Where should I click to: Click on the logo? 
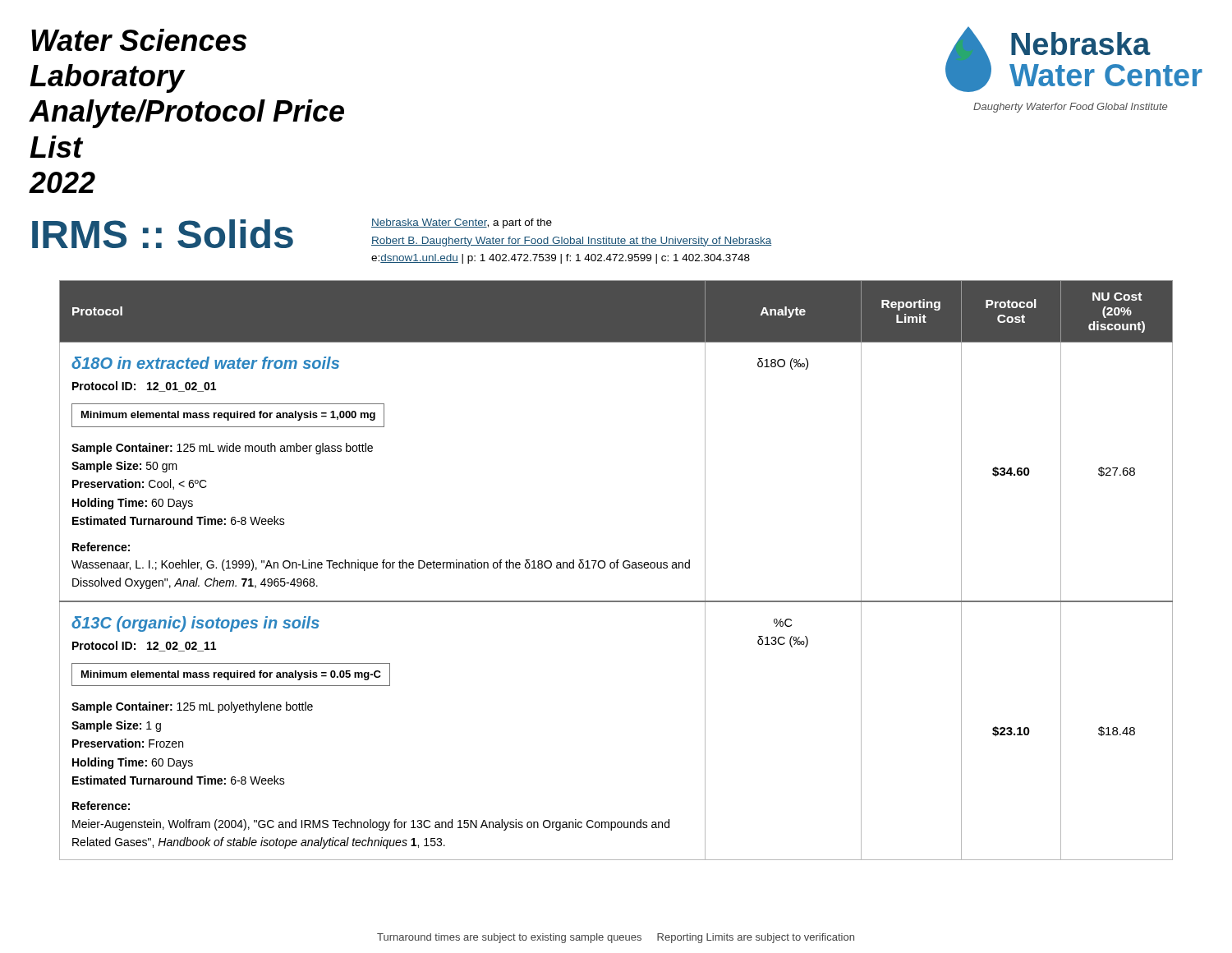coord(1071,68)
